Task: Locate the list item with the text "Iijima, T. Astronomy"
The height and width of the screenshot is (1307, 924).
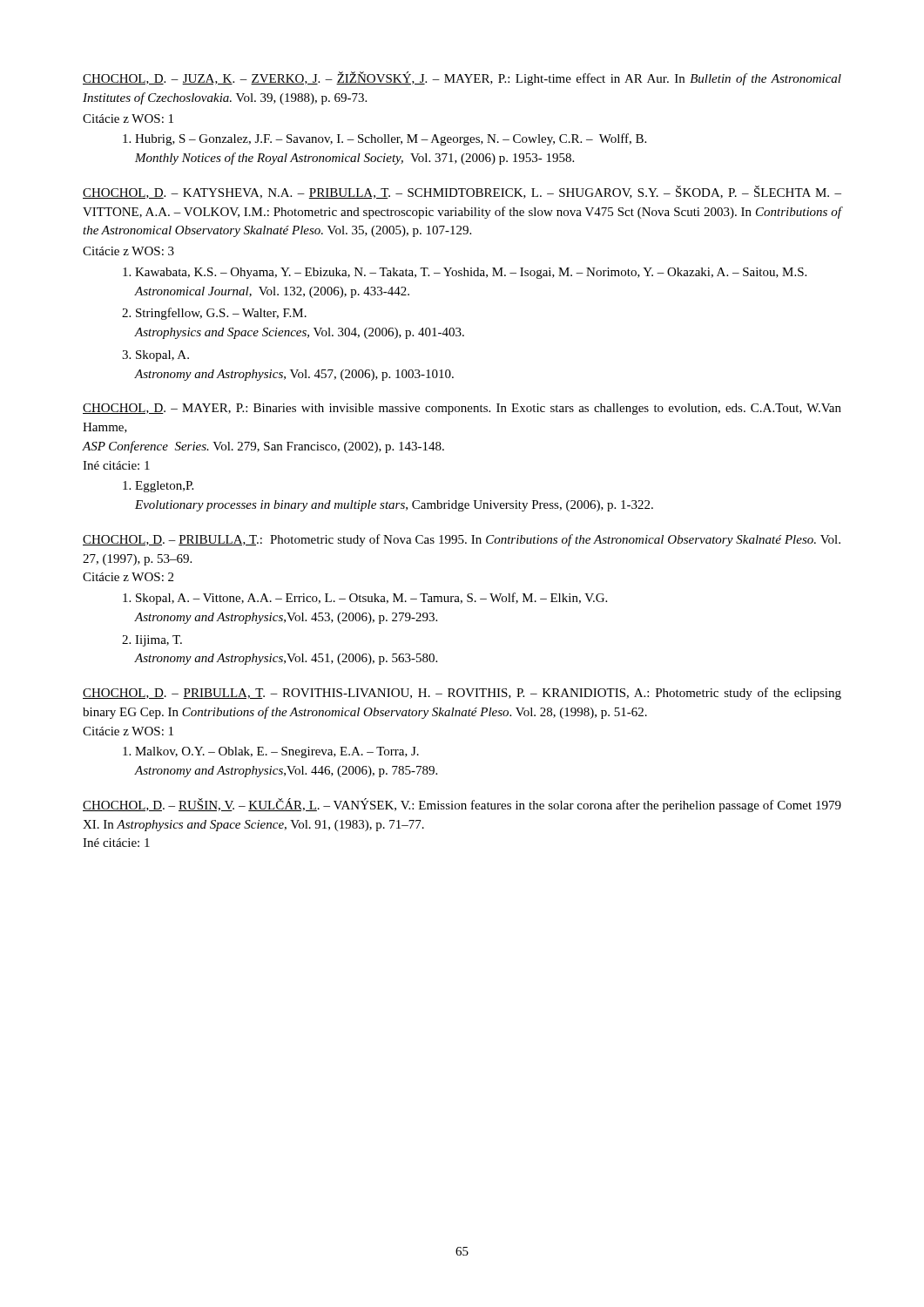Action: click(287, 649)
